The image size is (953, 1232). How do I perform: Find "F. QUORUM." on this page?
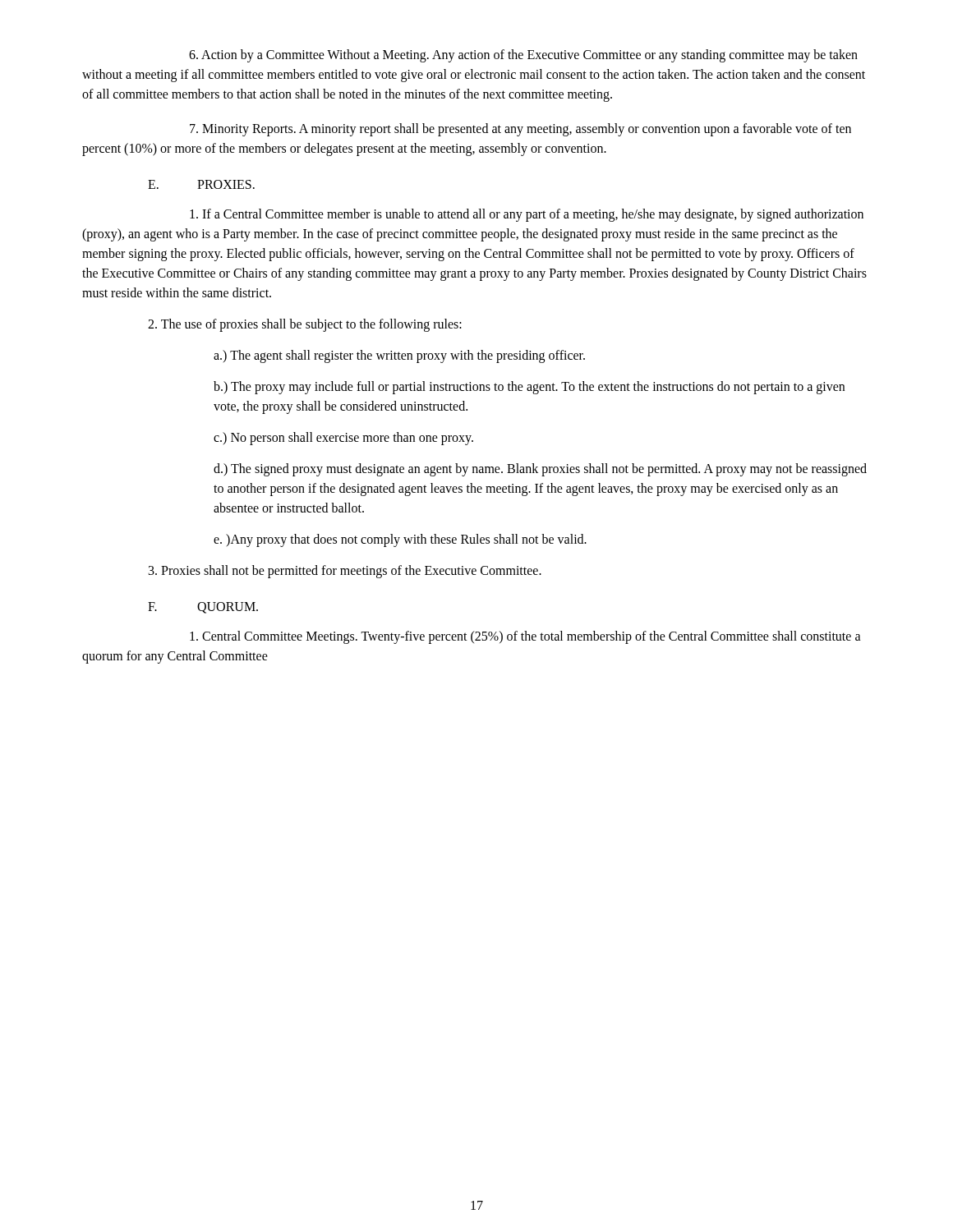(x=203, y=607)
